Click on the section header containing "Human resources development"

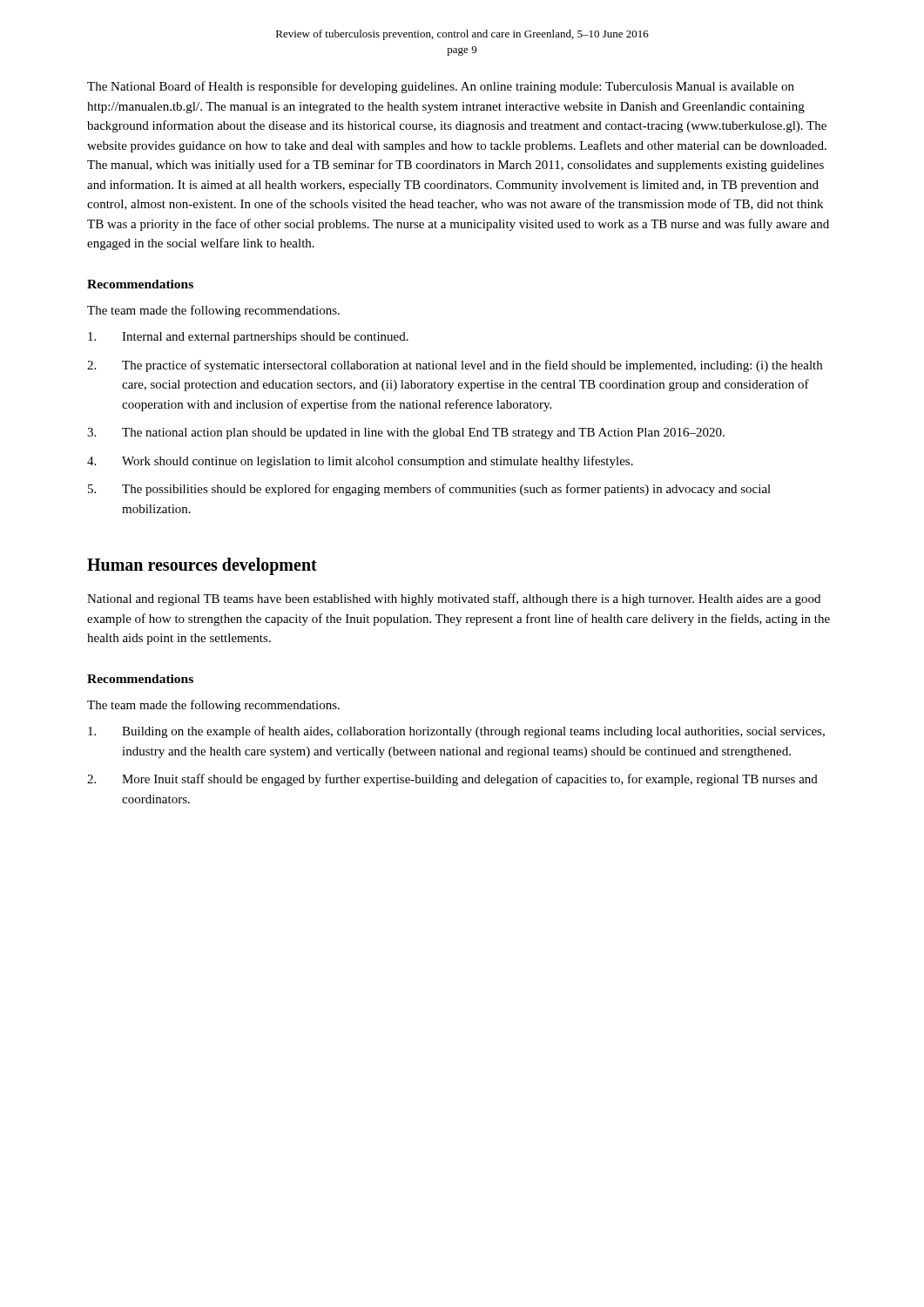202,565
